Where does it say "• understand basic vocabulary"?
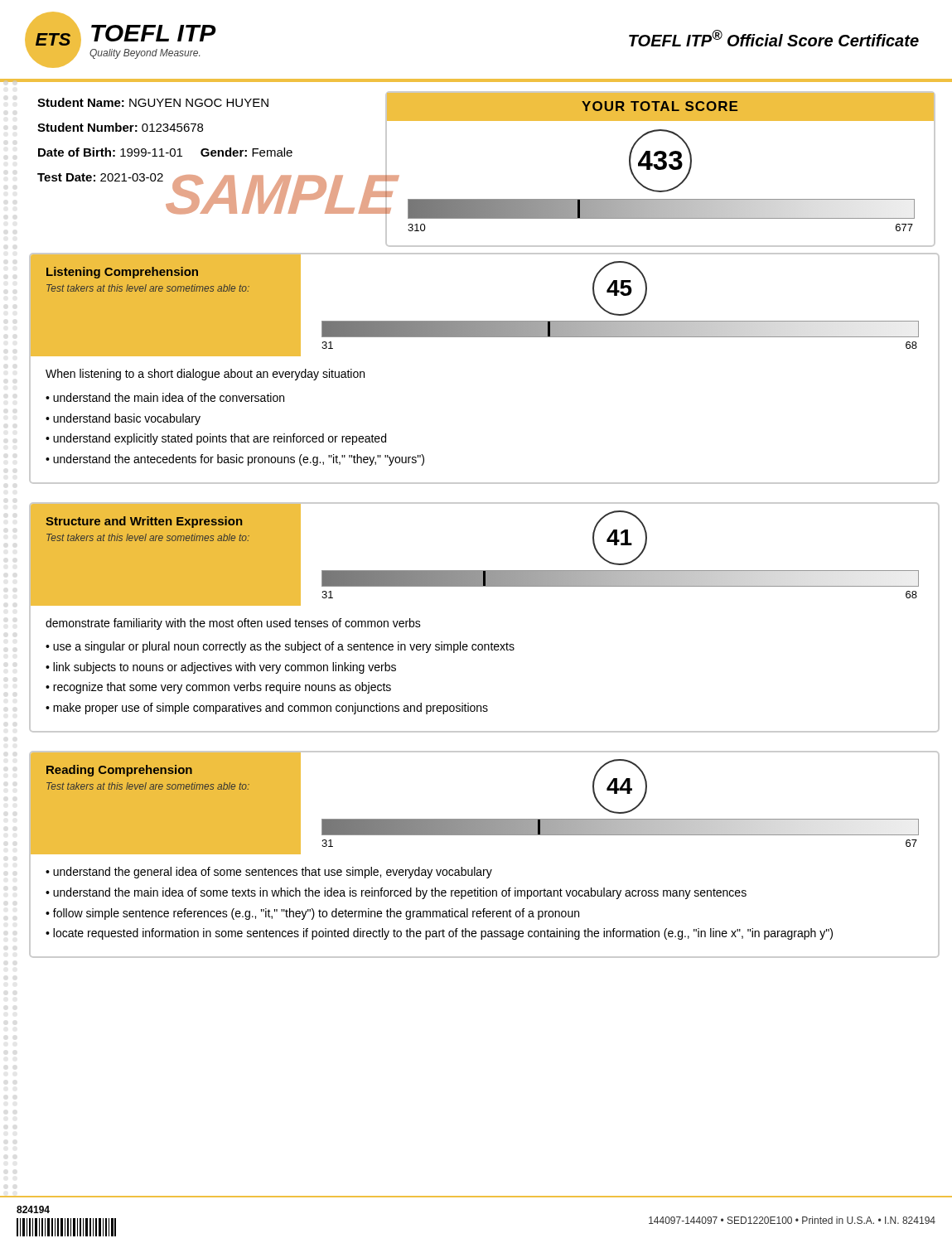 point(123,418)
